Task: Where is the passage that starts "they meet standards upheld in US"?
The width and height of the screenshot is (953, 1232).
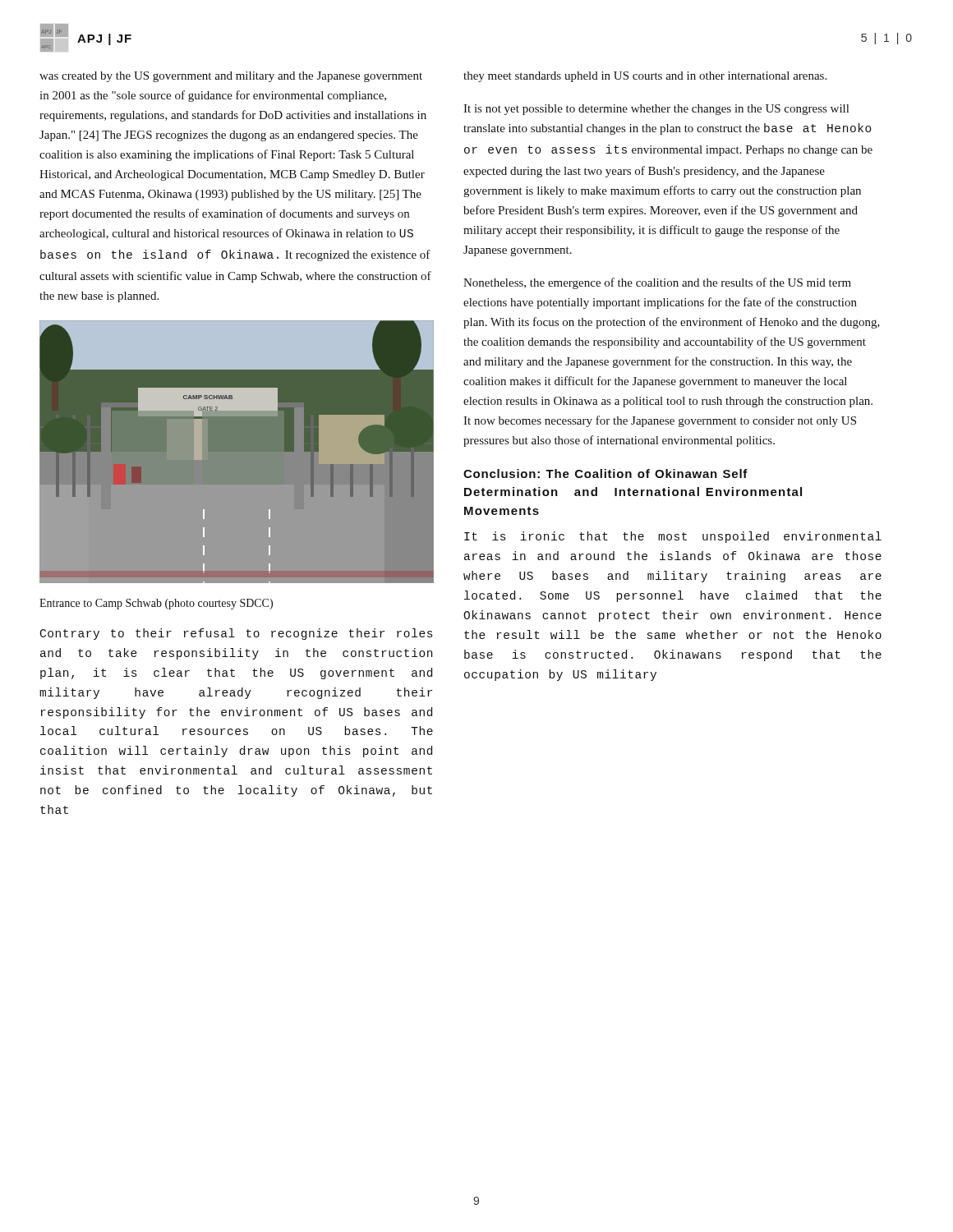Action: [673, 76]
